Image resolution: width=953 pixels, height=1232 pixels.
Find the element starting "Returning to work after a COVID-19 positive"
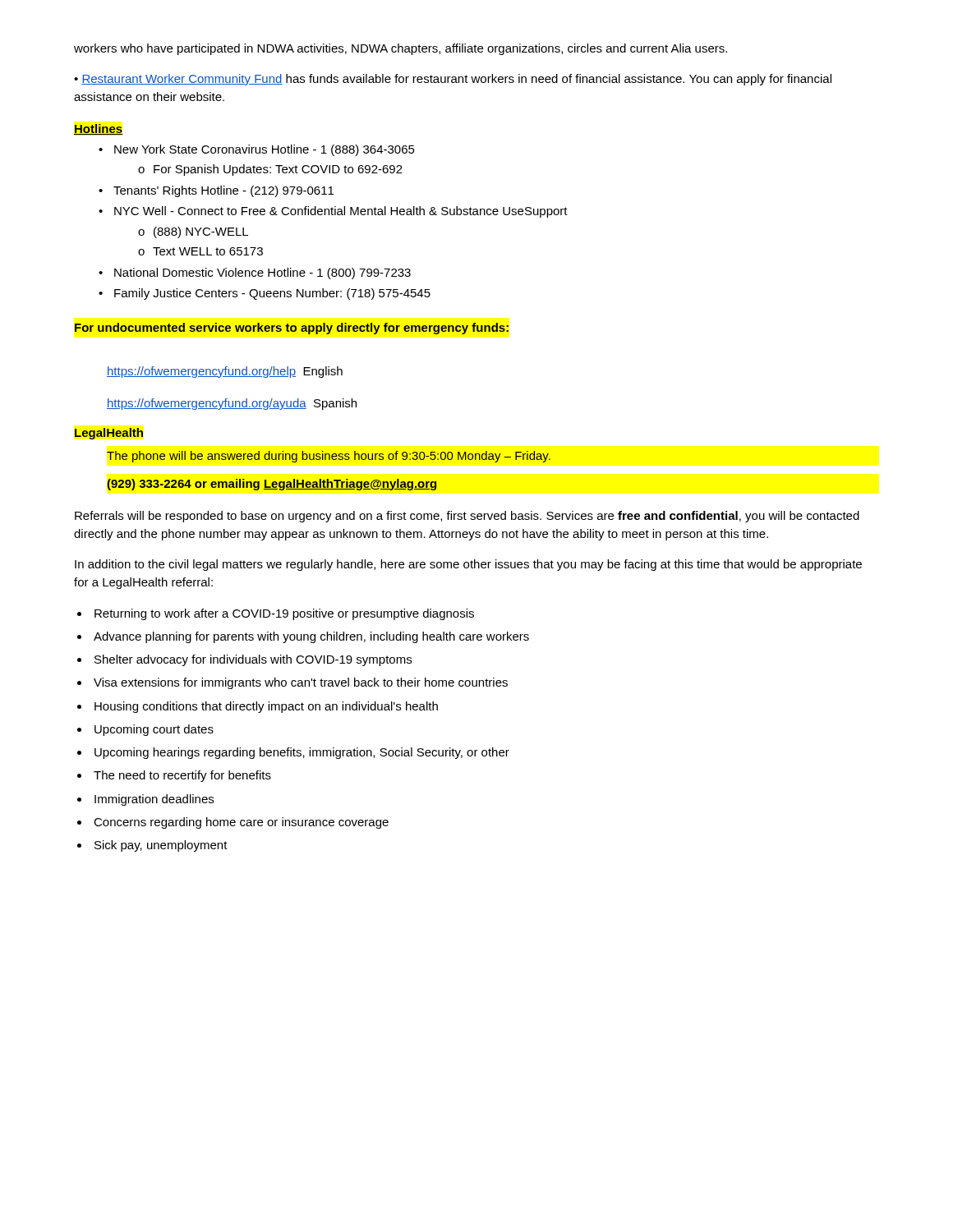(x=284, y=614)
